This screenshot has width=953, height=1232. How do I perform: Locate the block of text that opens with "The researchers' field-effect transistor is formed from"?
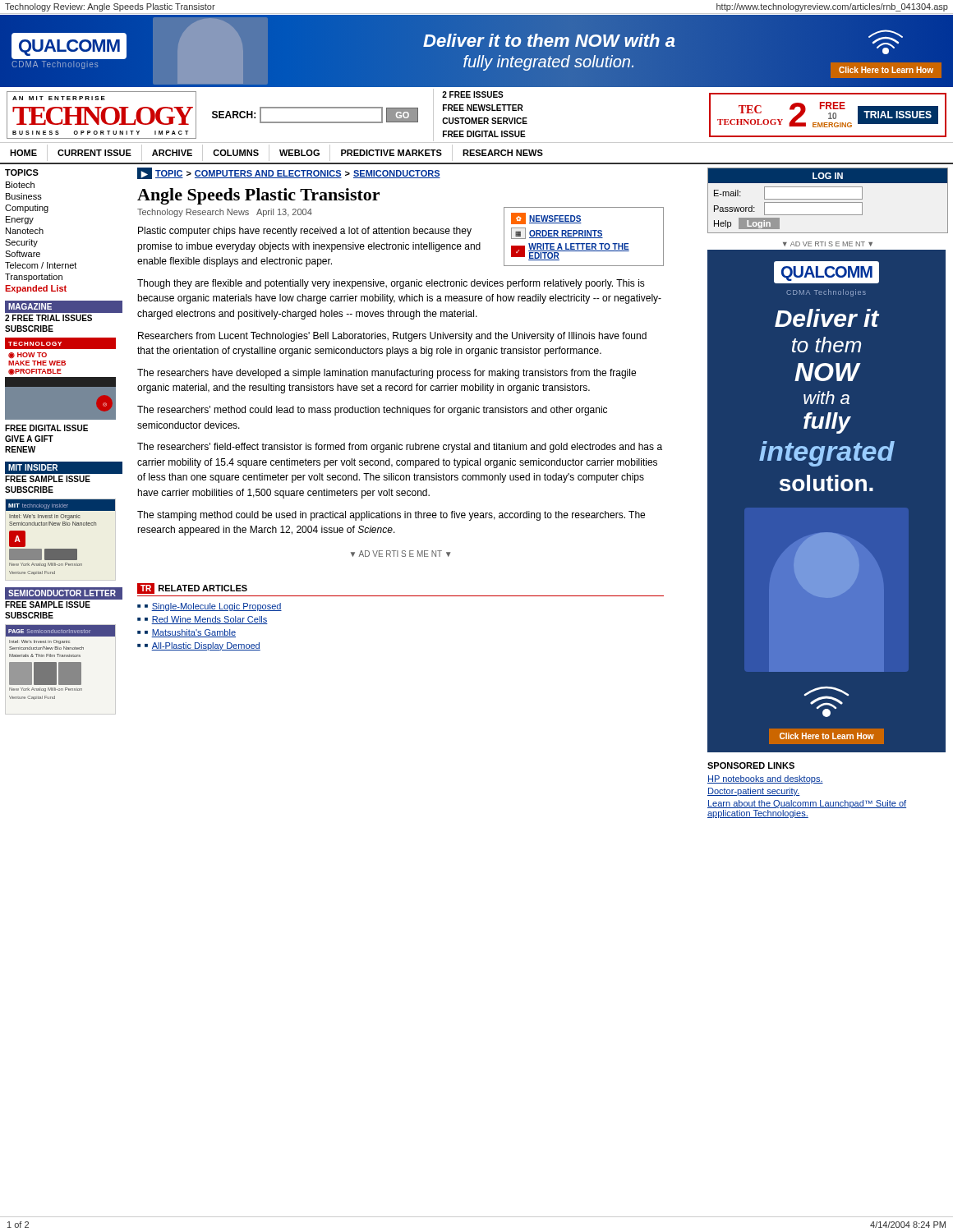click(x=400, y=470)
